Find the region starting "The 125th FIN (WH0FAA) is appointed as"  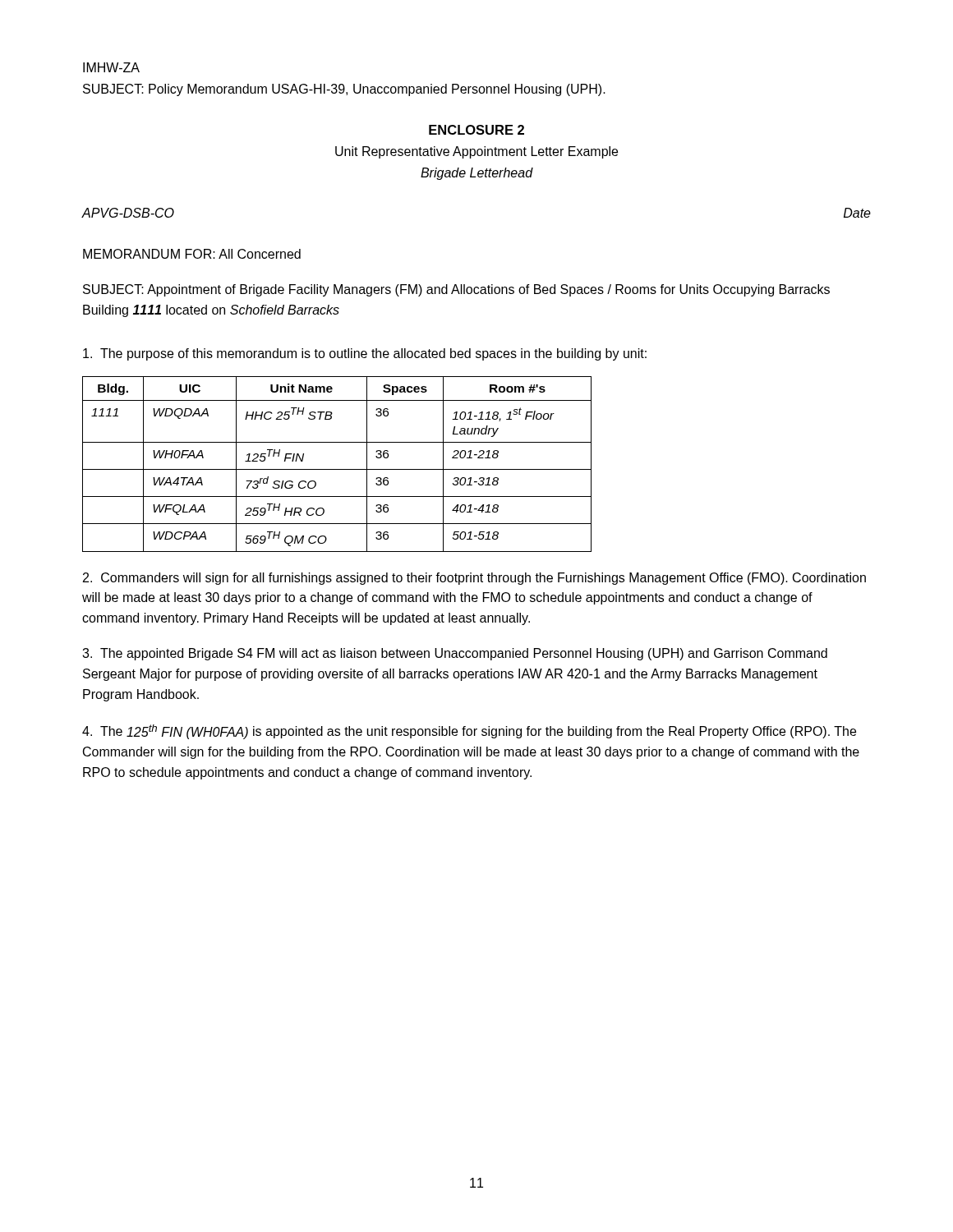[471, 751]
